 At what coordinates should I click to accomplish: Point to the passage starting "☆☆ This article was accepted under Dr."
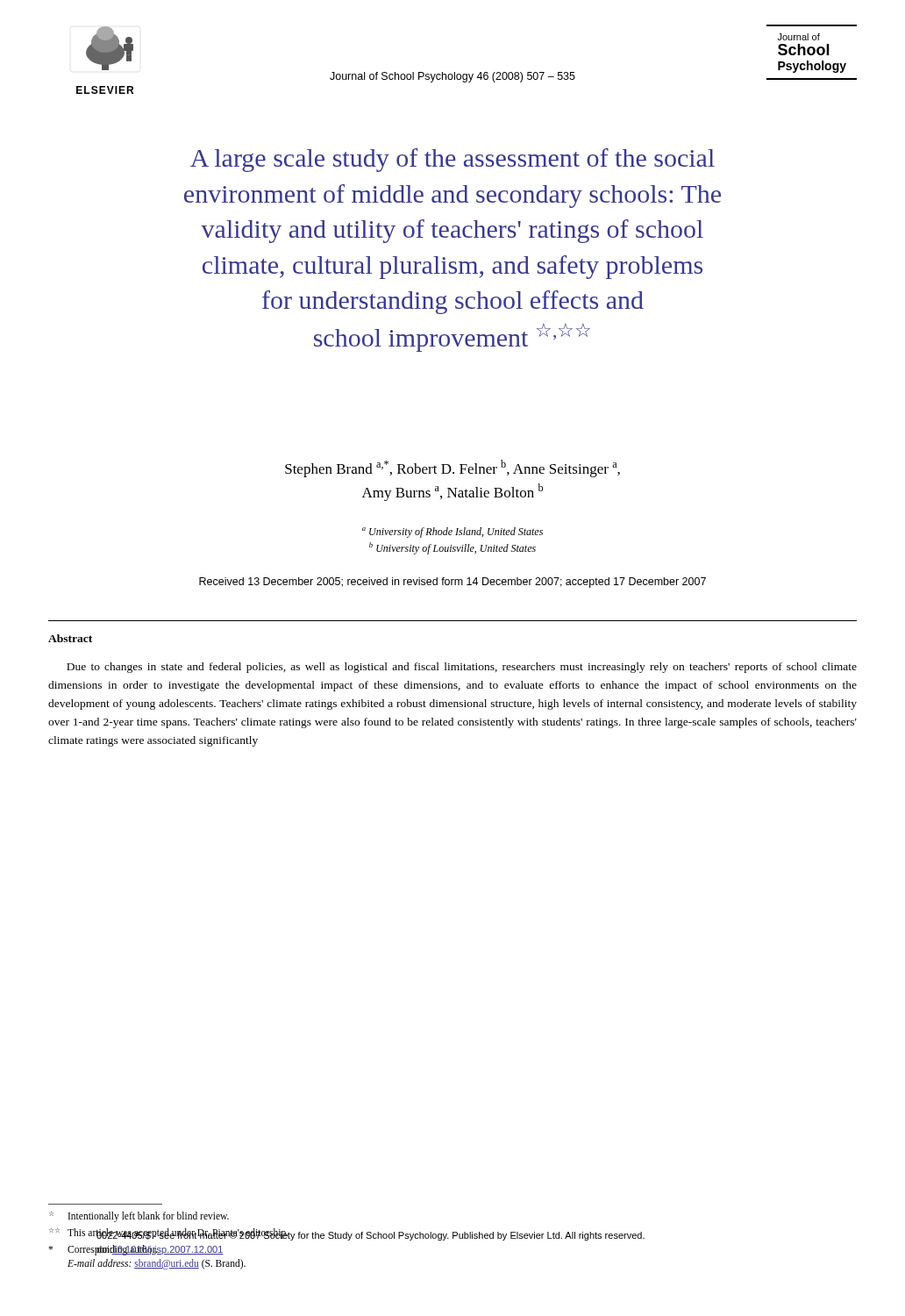[168, 1233]
